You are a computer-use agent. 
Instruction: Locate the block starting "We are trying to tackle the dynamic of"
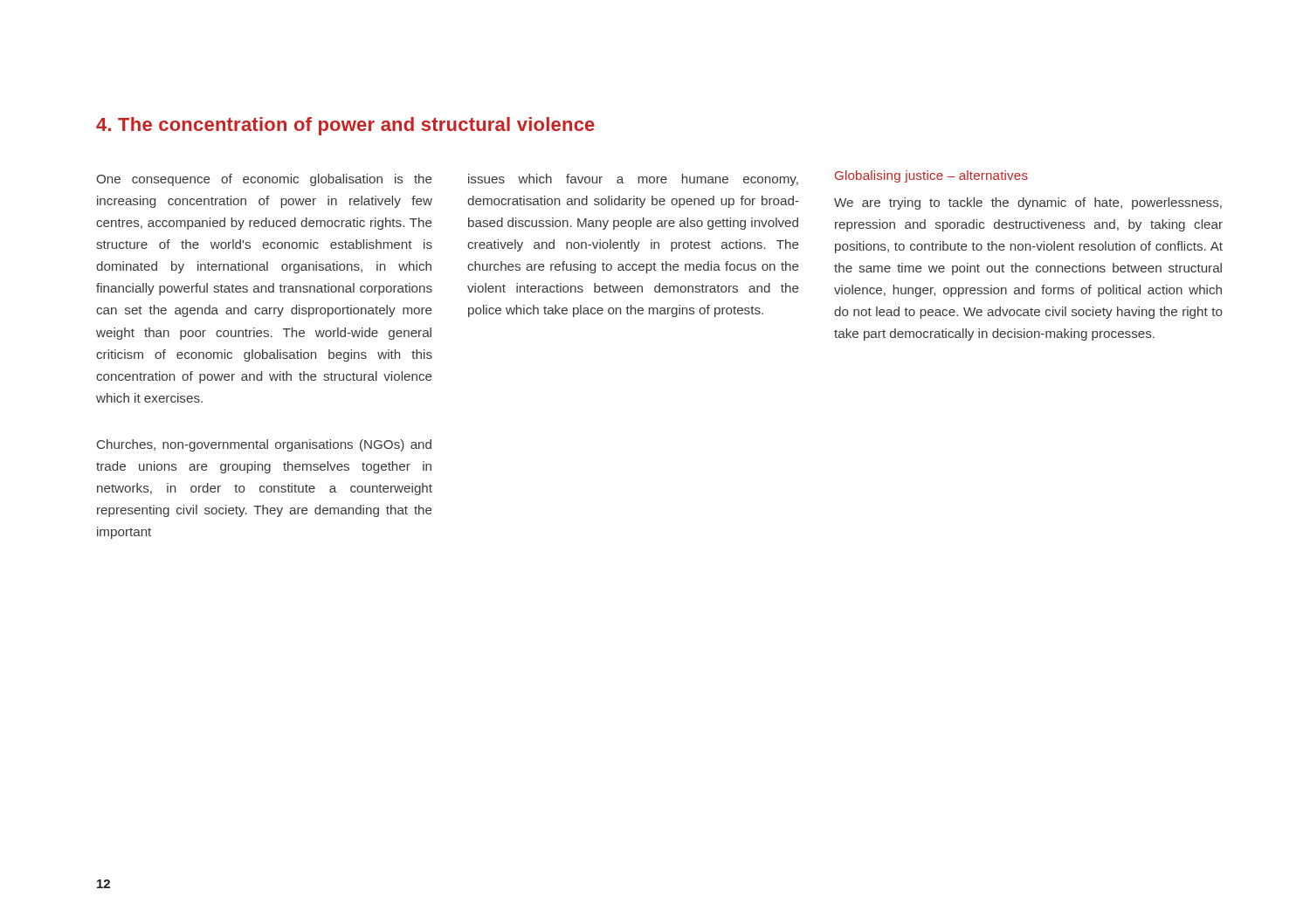(1028, 268)
